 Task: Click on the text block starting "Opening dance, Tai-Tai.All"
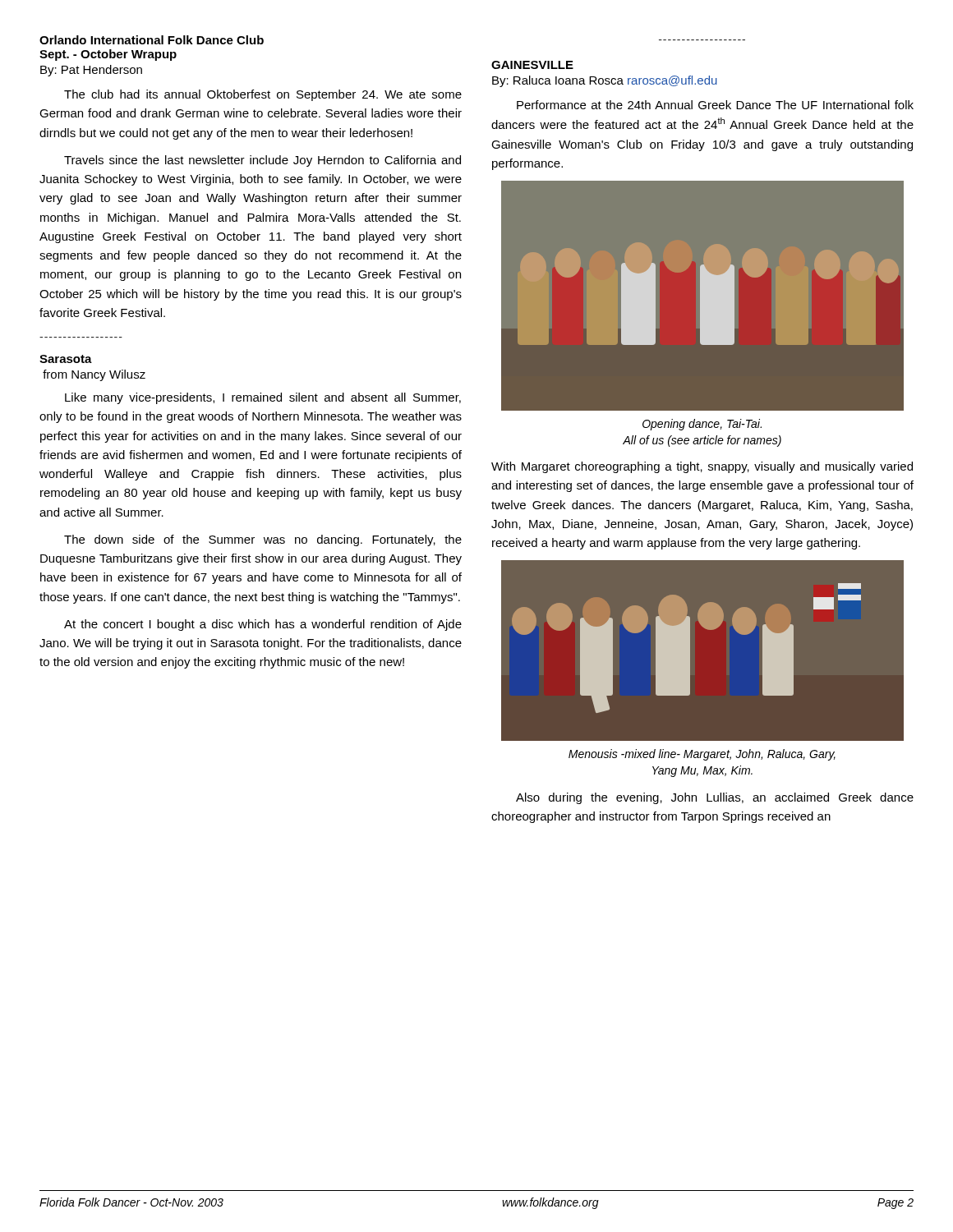(x=702, y=432)
